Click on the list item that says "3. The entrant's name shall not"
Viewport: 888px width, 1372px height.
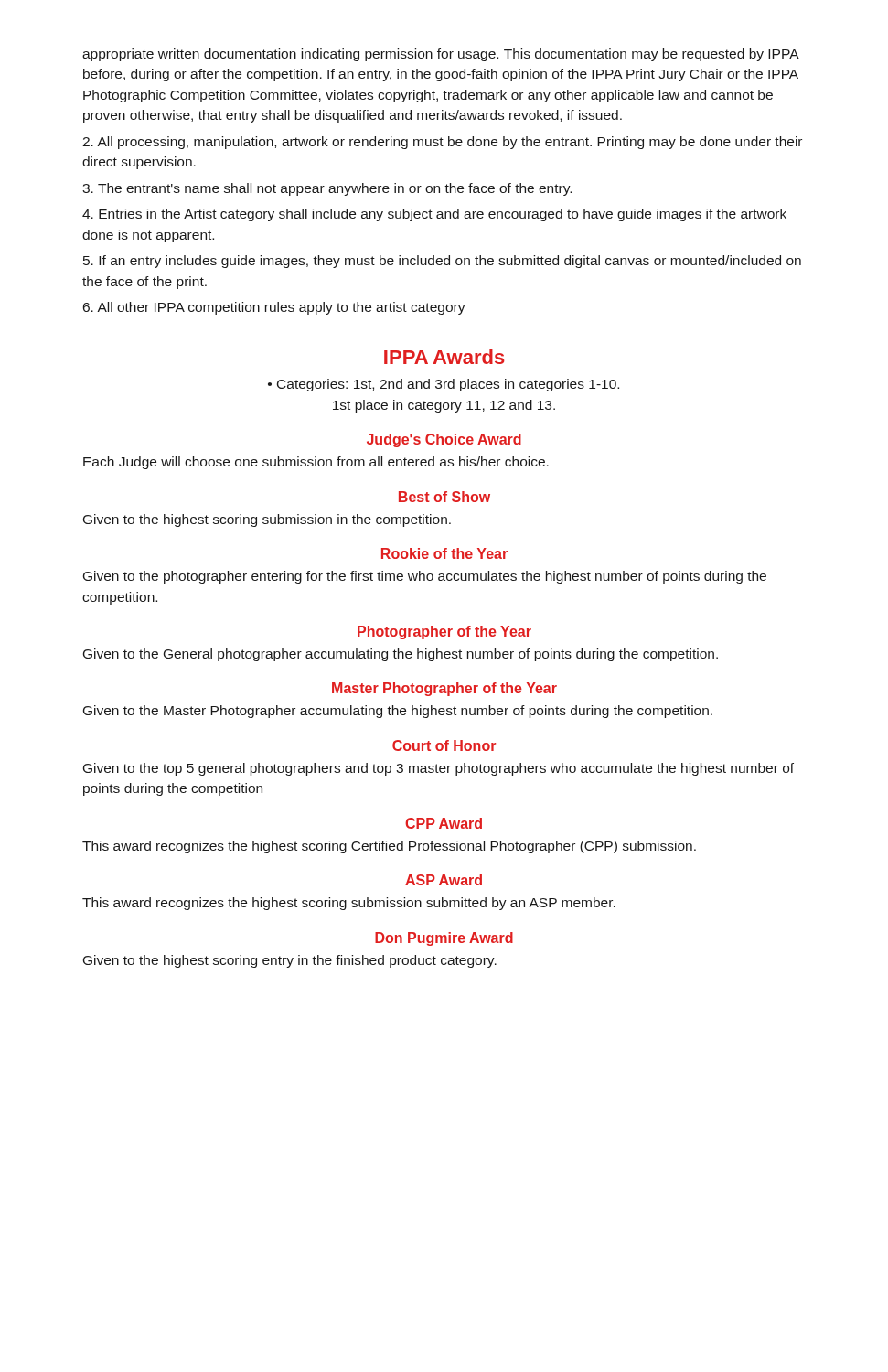328,188
